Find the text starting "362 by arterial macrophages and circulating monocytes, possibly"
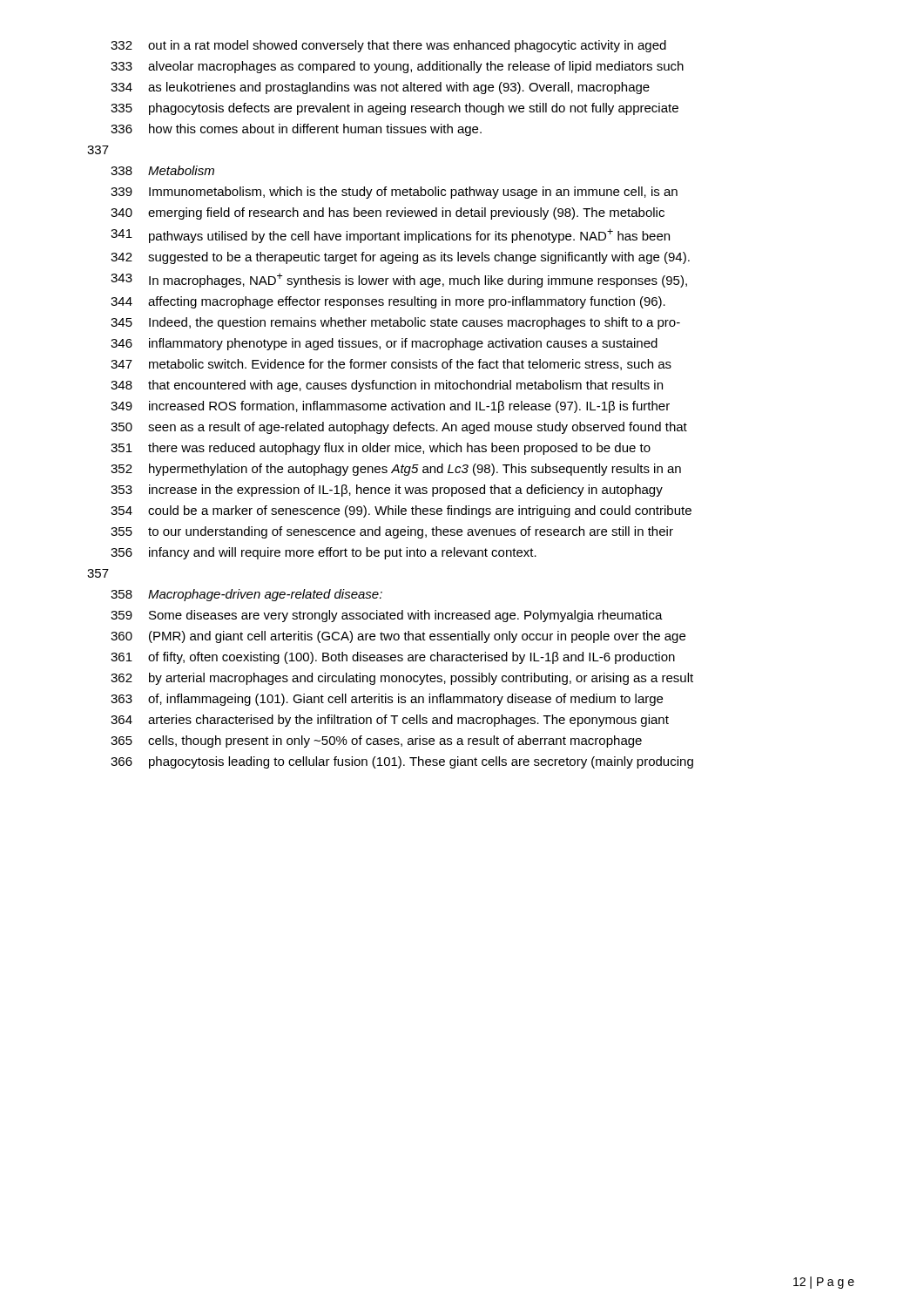The width and height of the screenshot is (924, 1307). pyautogui.click(x=471, y=678)
